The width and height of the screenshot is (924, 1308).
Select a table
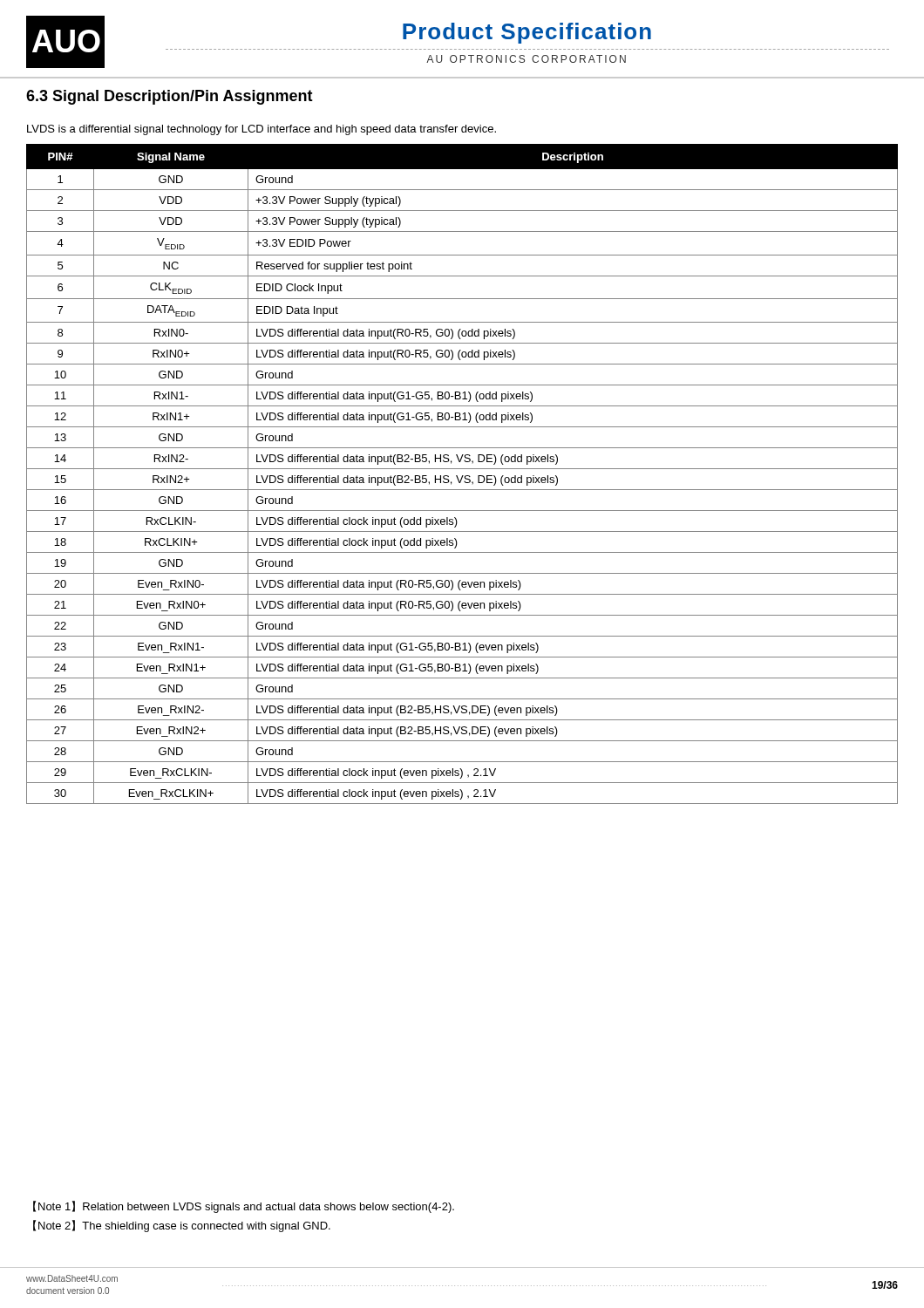[462, 474]
